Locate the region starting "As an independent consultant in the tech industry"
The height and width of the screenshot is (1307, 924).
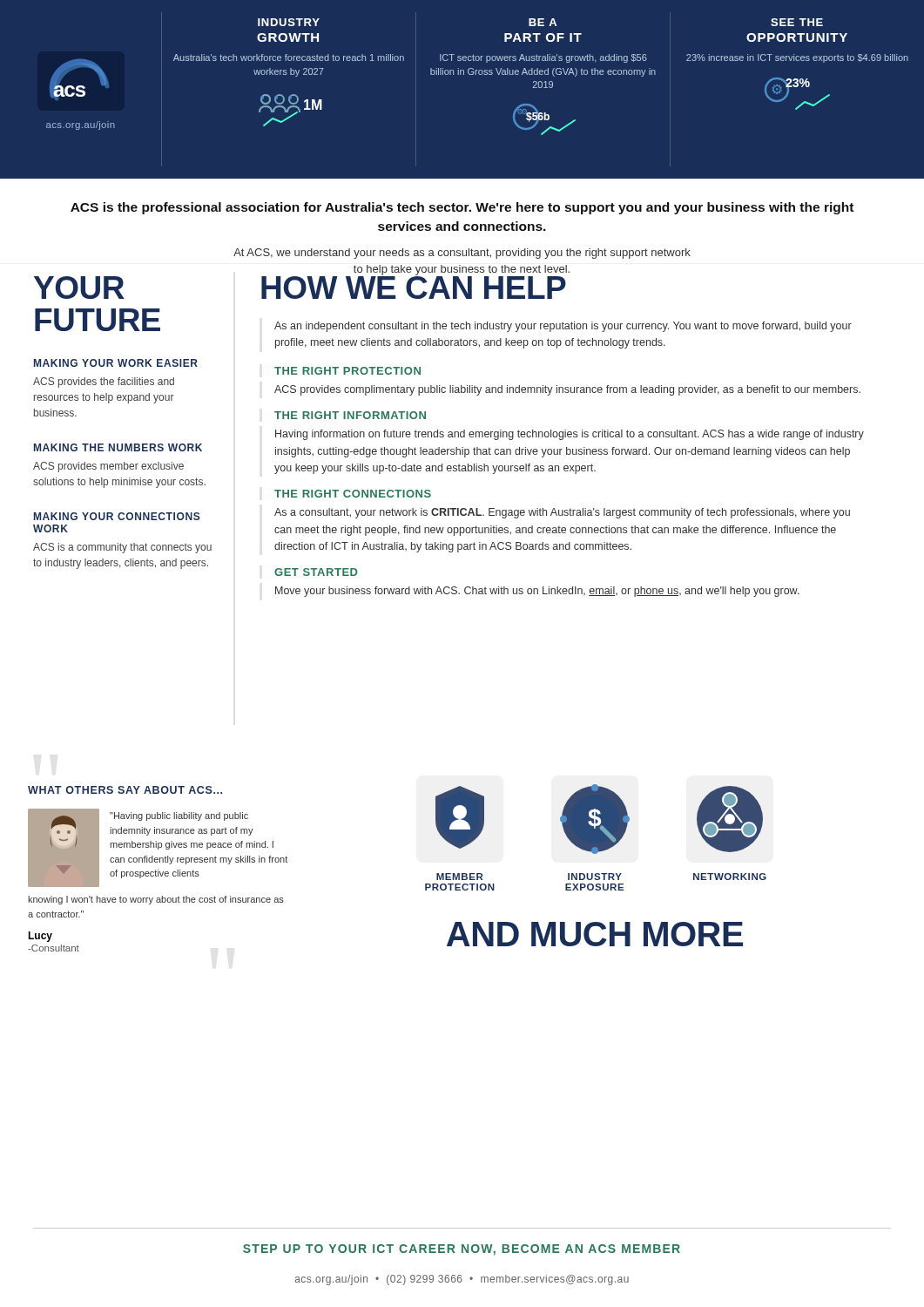563,334
